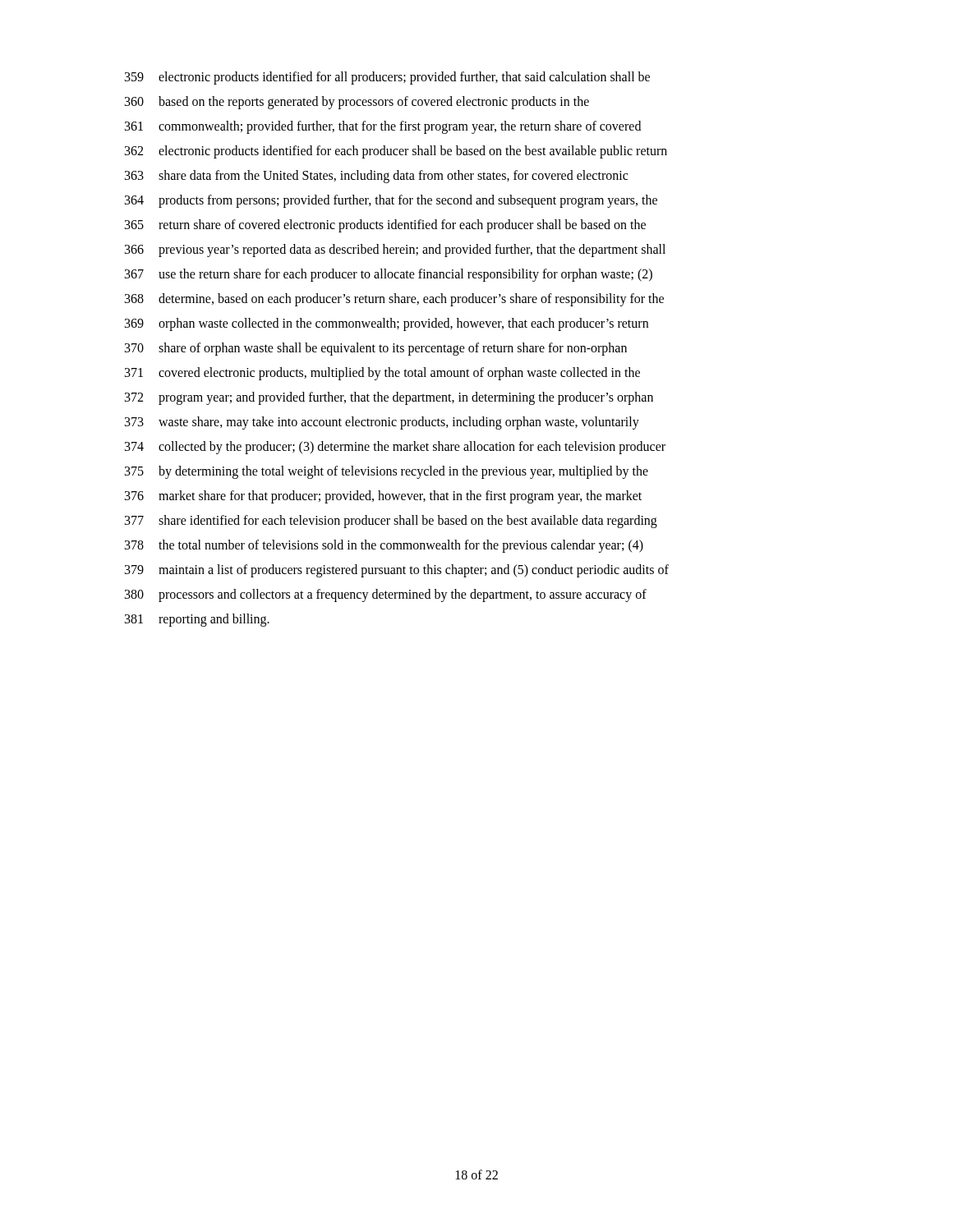Screen dimensions: 1232x953
Task: Select the text block containing "371 covered electronic products, multiplied"
Action: click(x=489, y=373)
